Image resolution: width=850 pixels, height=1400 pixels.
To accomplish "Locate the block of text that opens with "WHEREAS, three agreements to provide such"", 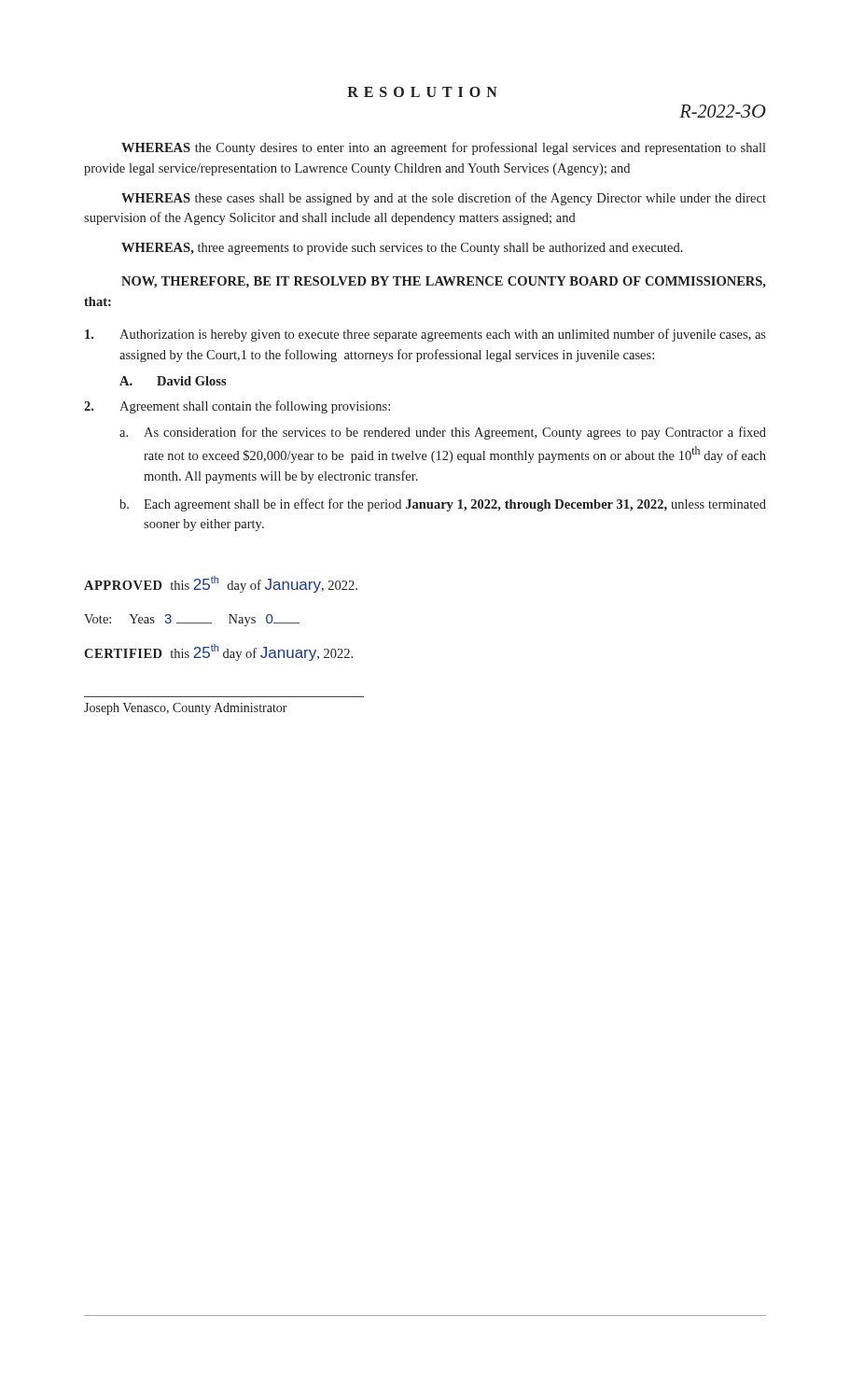I will point(425,248).
